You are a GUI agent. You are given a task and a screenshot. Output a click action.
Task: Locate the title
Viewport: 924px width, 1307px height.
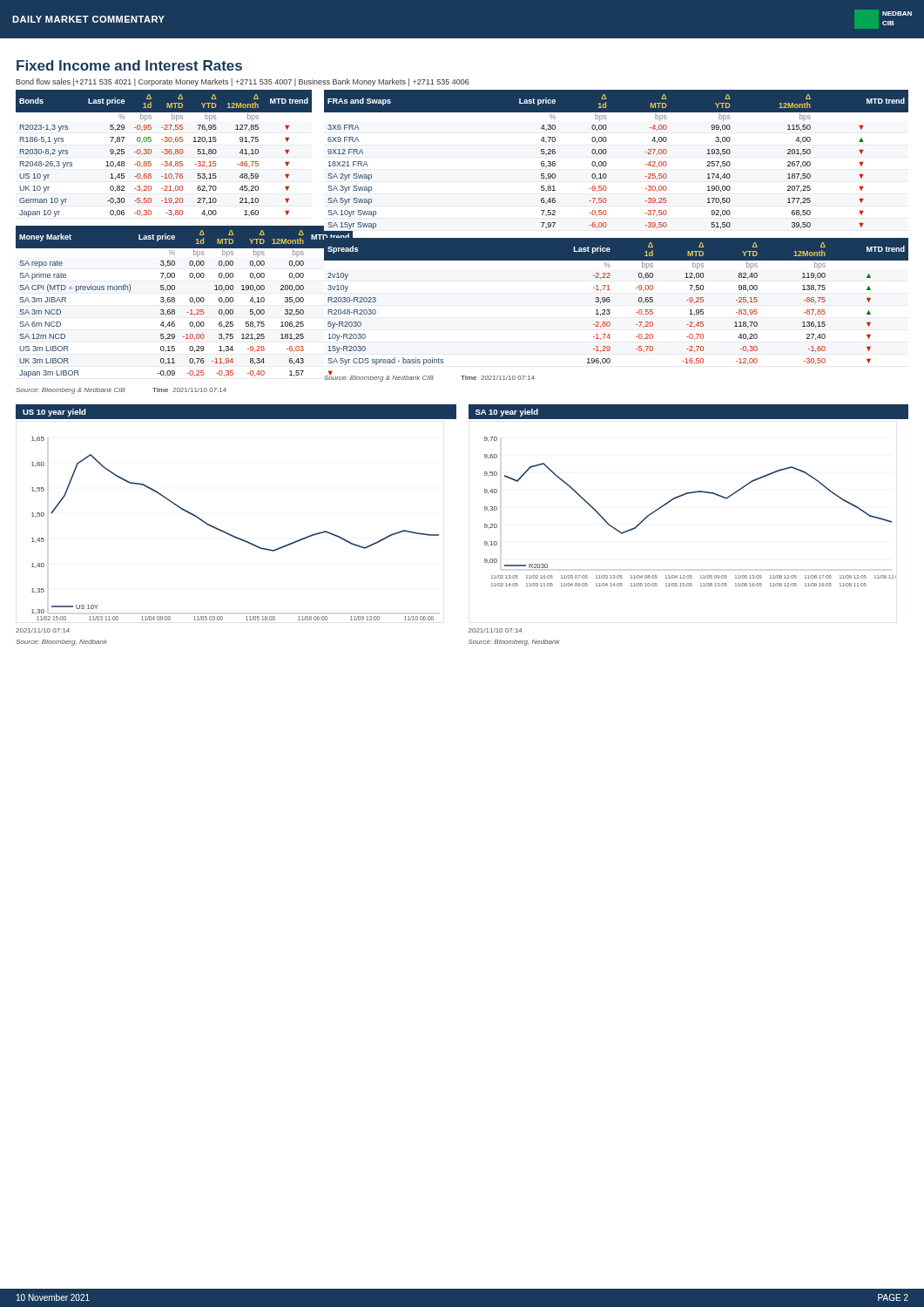click(x=129, y=66)
